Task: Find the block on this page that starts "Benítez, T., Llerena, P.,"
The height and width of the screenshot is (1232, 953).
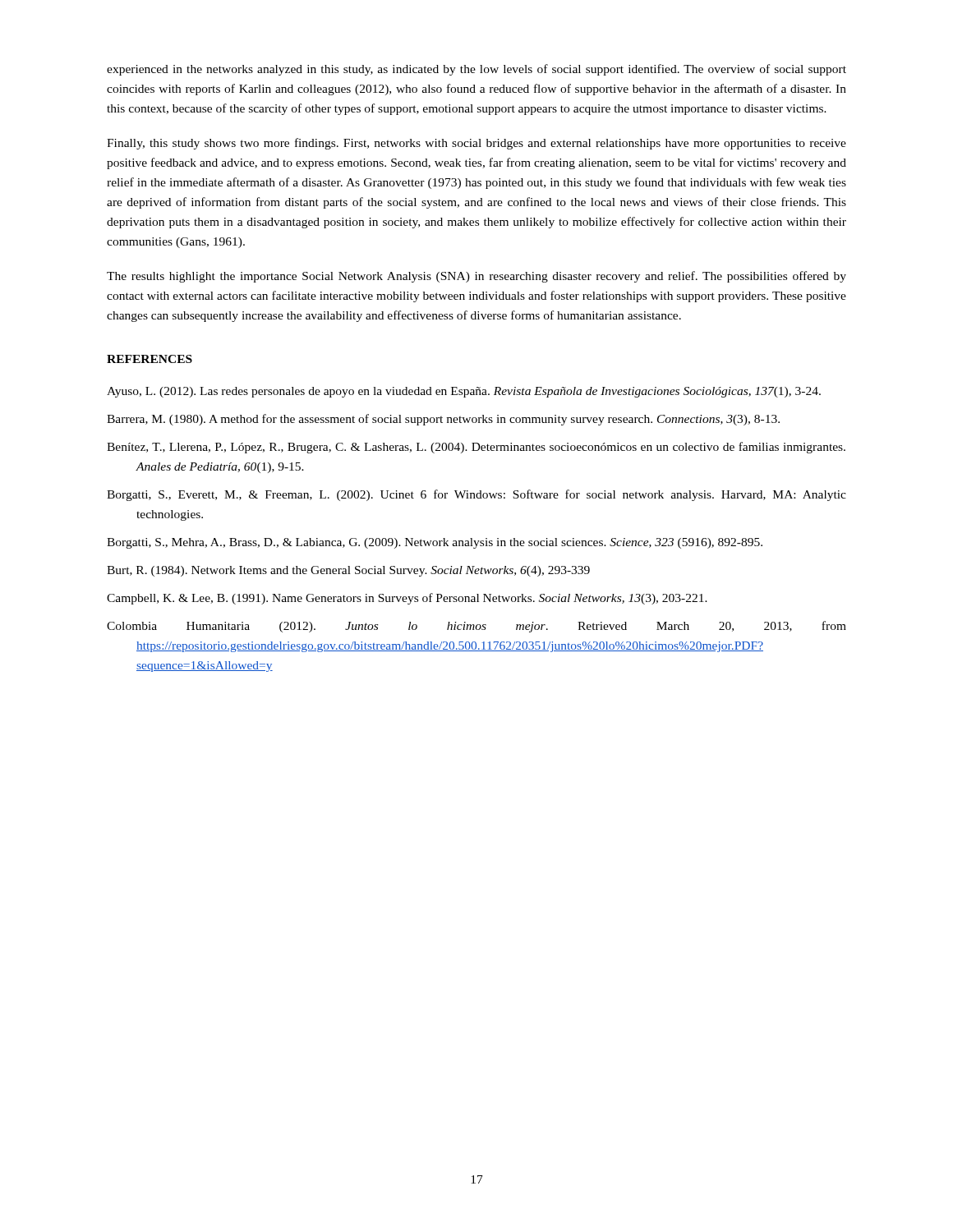Action: pyautogui.click(x=476, y=457)
